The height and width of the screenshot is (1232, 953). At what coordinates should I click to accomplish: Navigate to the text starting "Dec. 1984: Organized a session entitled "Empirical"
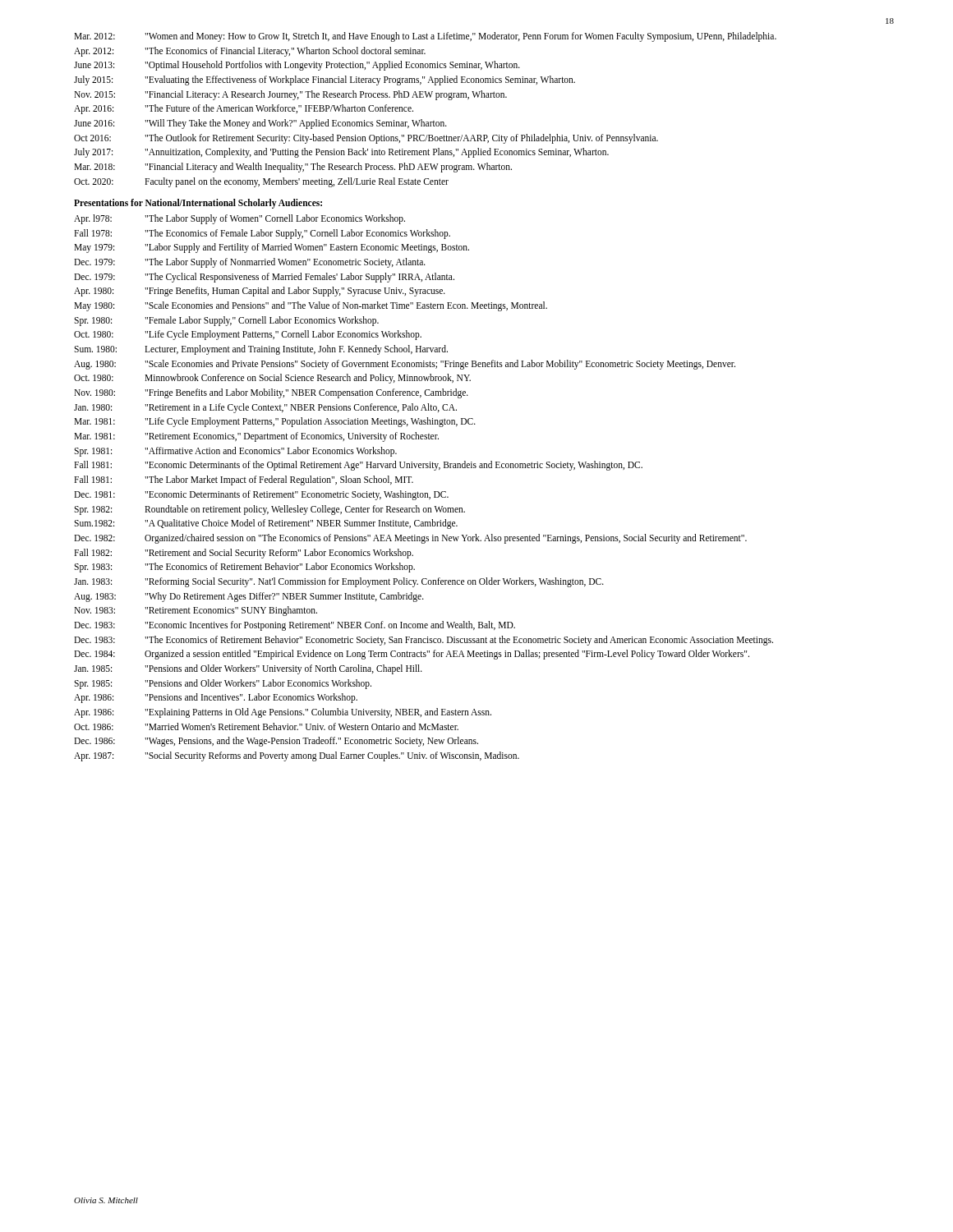pos(484,654)
